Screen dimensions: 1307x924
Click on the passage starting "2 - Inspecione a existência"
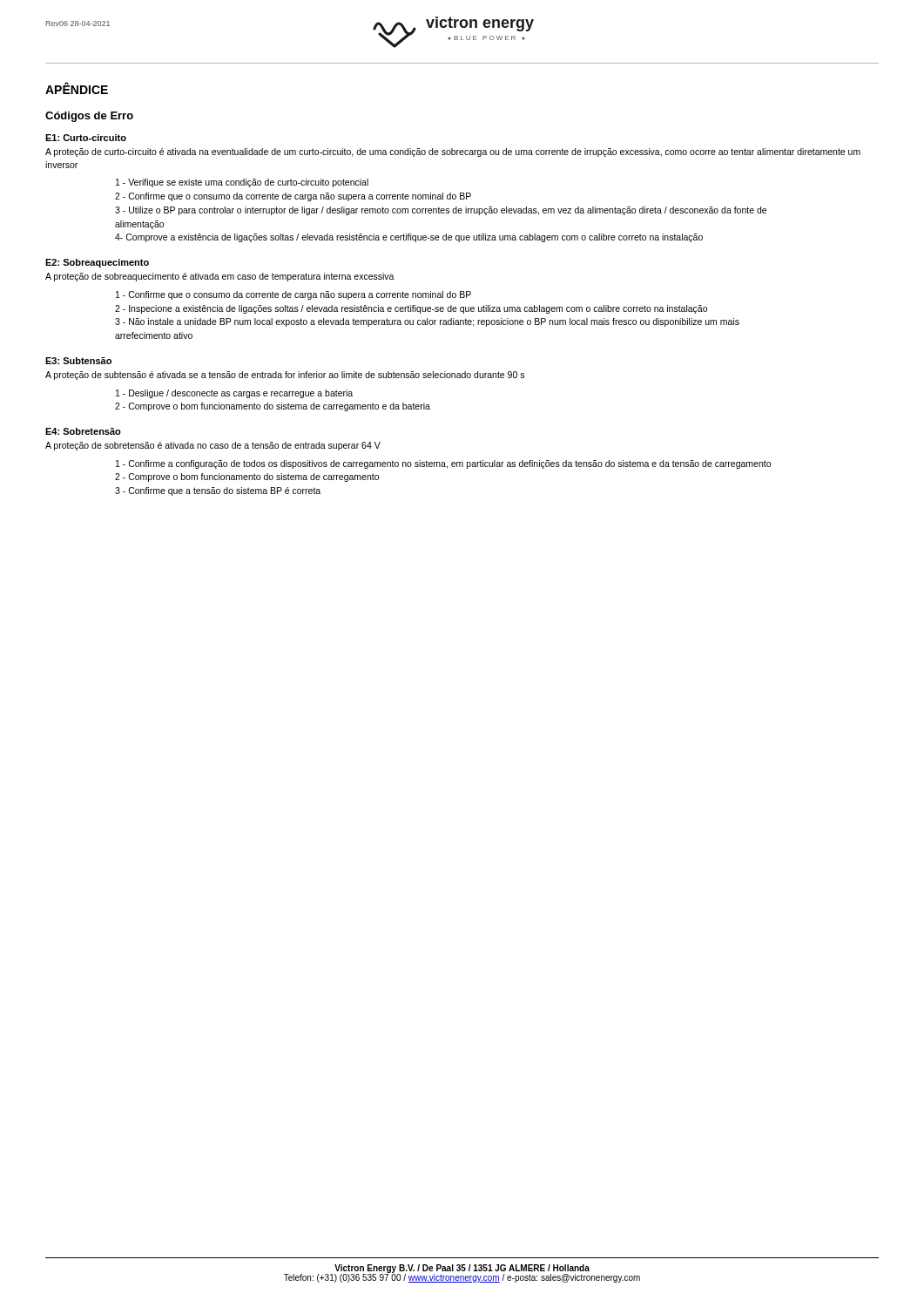pyautogui.click(x=411, y=308)
